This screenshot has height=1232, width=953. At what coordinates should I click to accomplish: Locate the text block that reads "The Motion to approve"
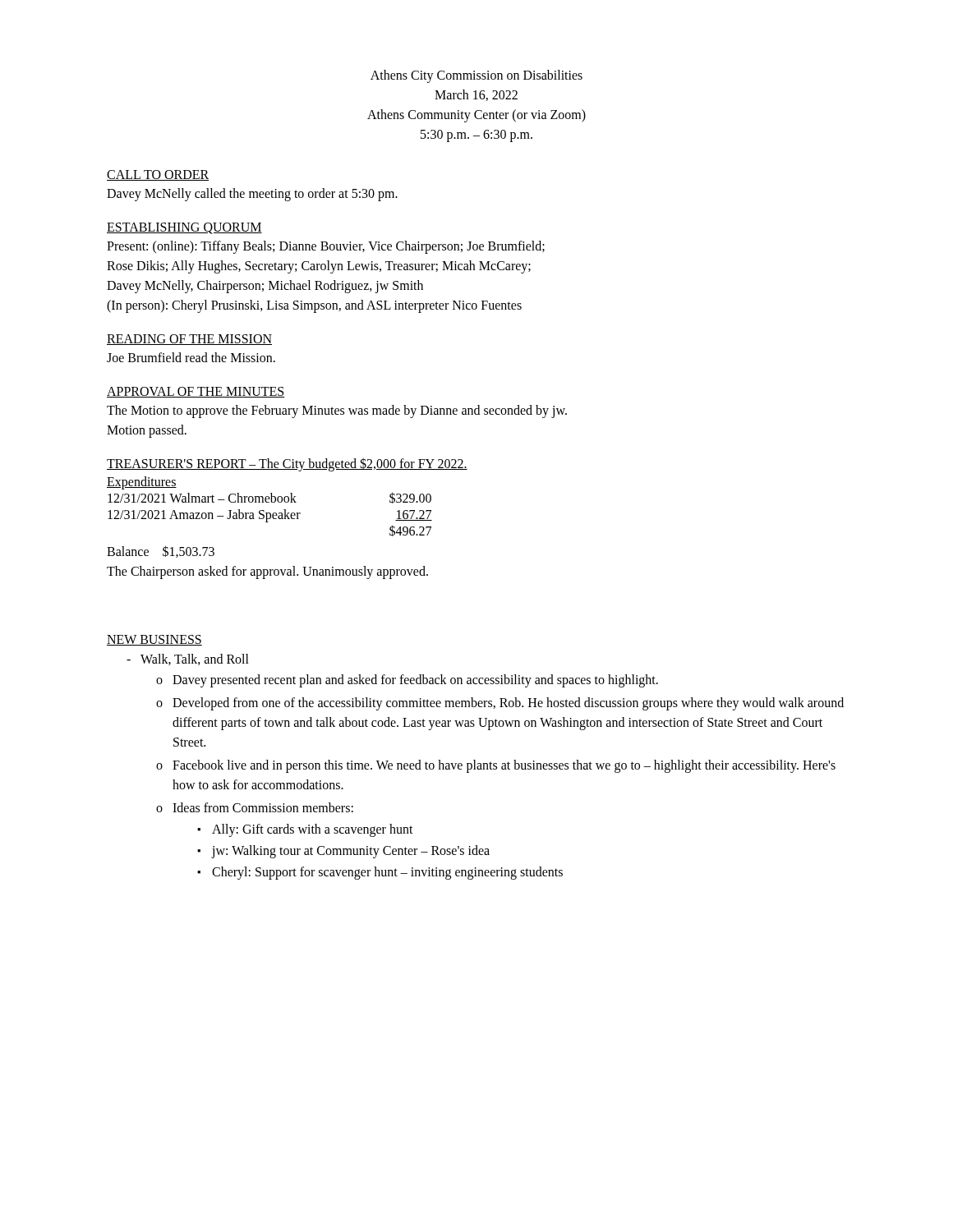pos(337,420)
